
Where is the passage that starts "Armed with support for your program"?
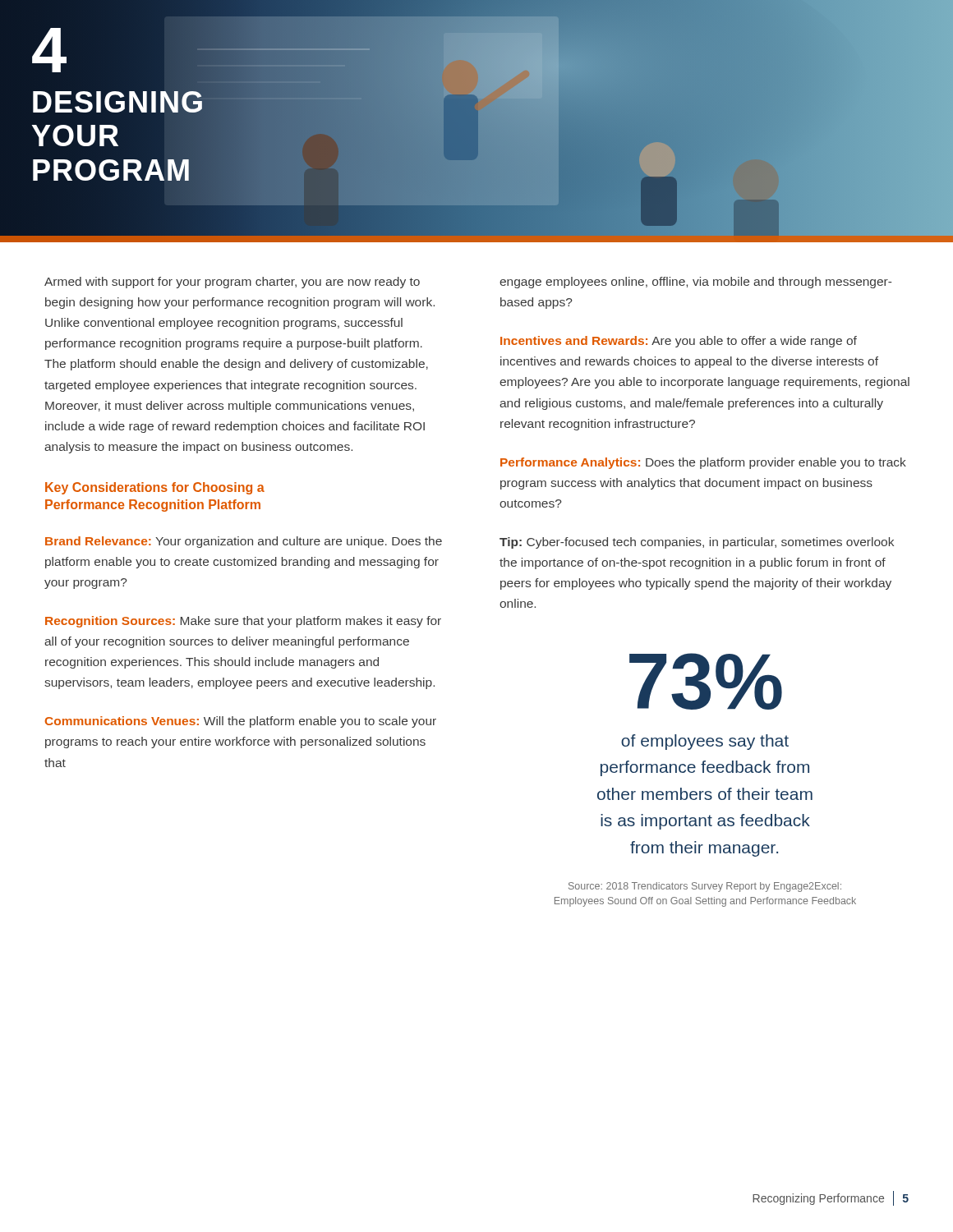pyautogui.click(x=240, y=364)
